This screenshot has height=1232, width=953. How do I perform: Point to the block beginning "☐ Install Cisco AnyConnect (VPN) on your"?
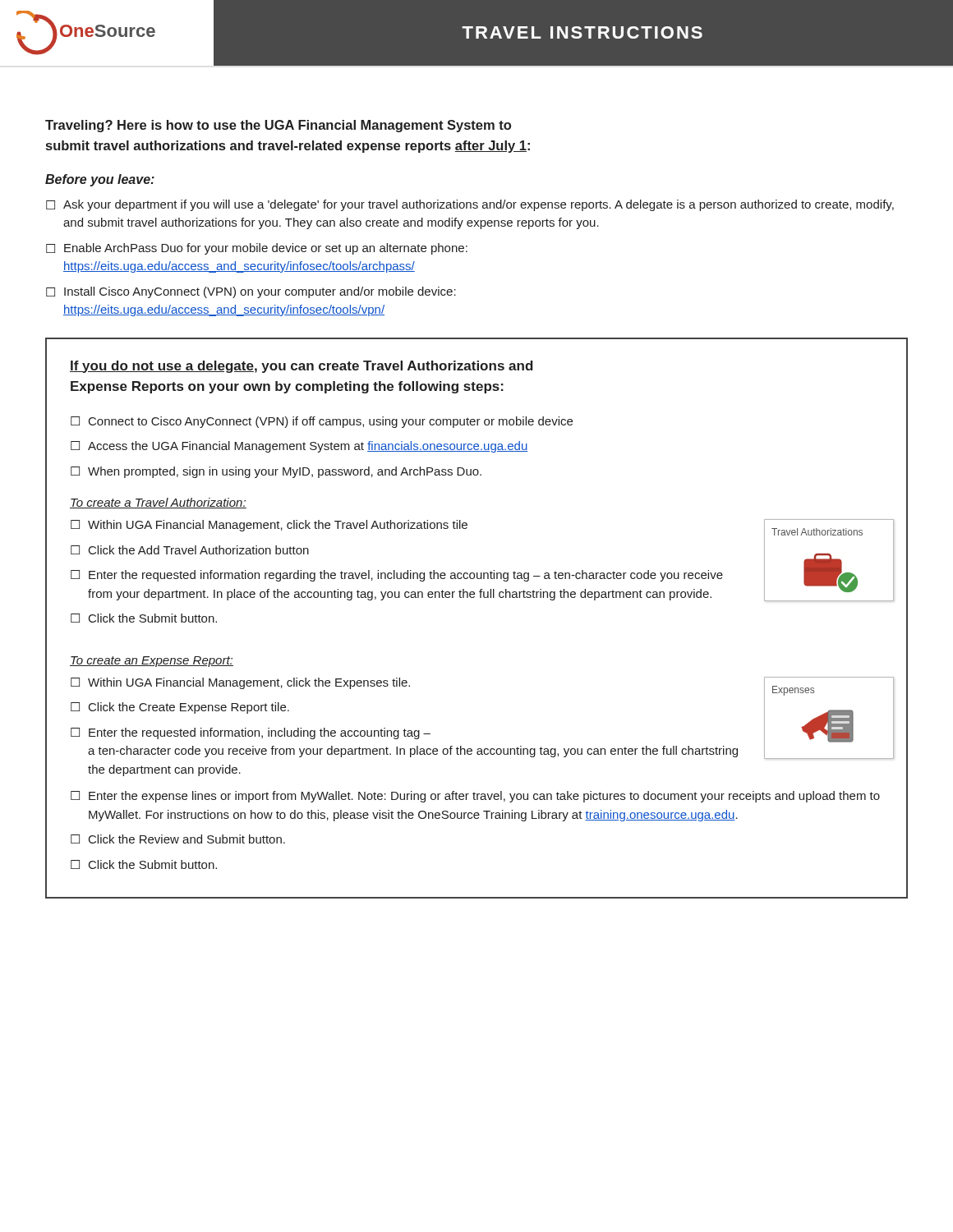(x=251, y=292)
